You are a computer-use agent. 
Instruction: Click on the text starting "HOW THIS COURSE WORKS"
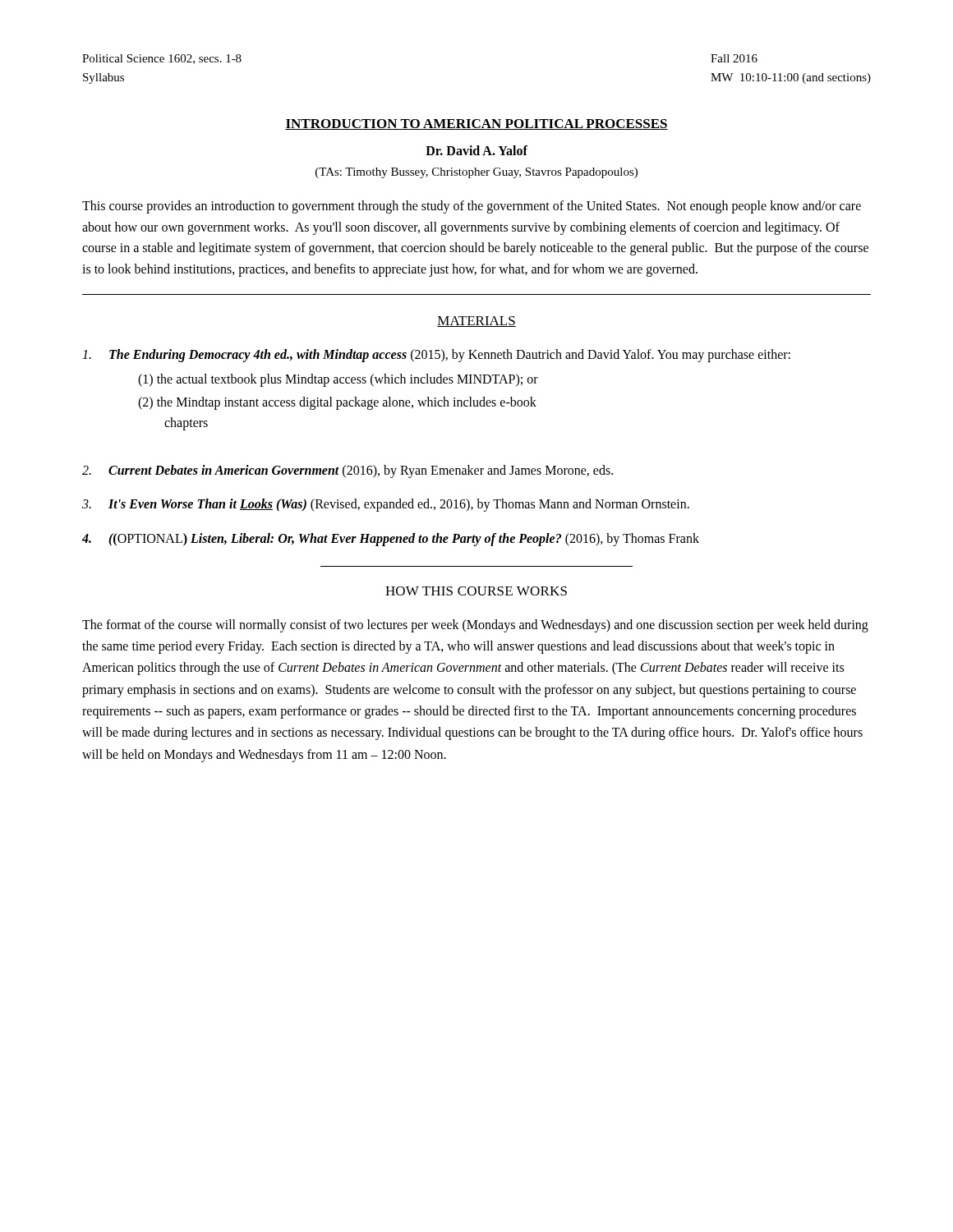click(476, 591)
